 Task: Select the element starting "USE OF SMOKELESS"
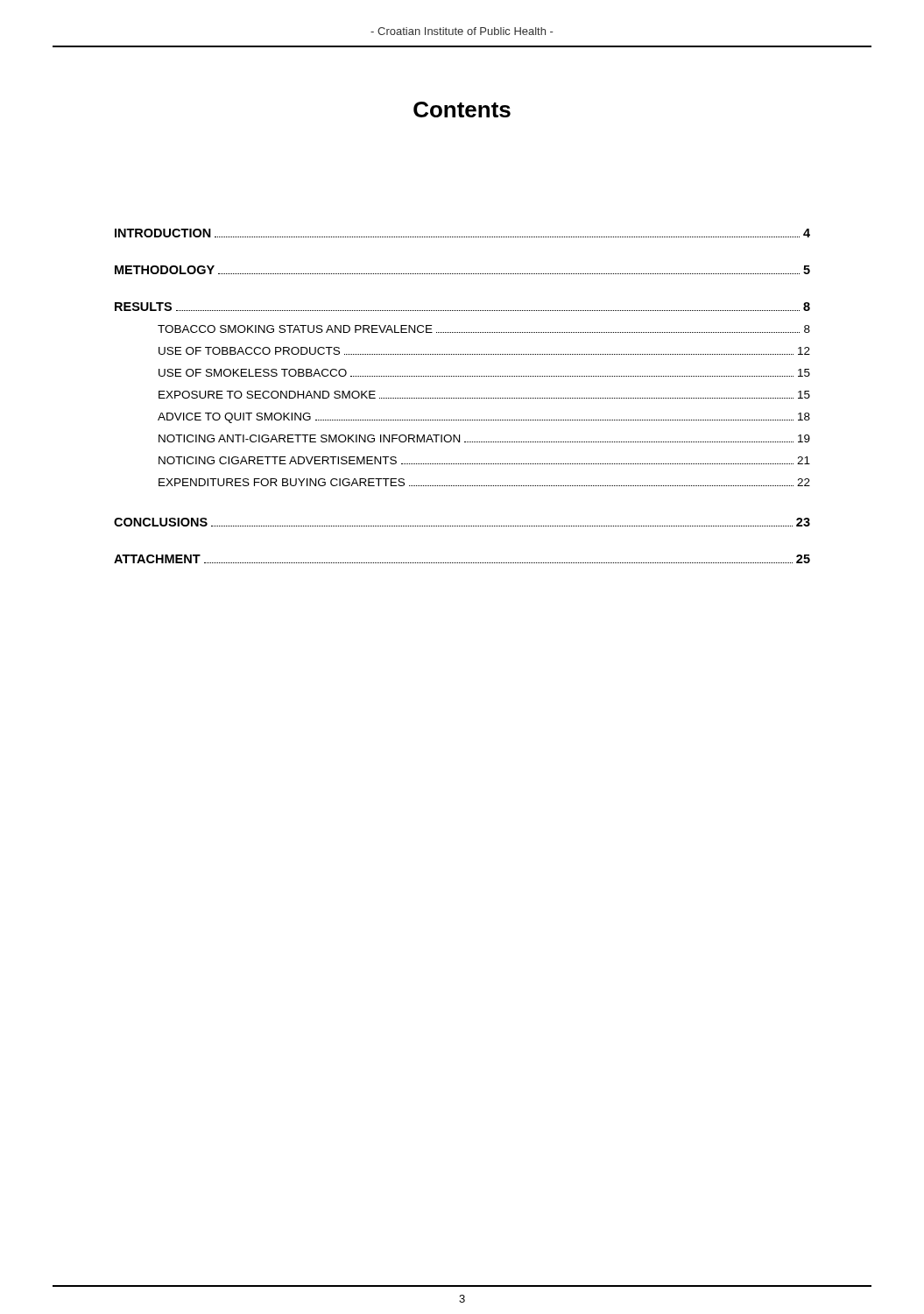pyautogui.click(x=484, y=373)
